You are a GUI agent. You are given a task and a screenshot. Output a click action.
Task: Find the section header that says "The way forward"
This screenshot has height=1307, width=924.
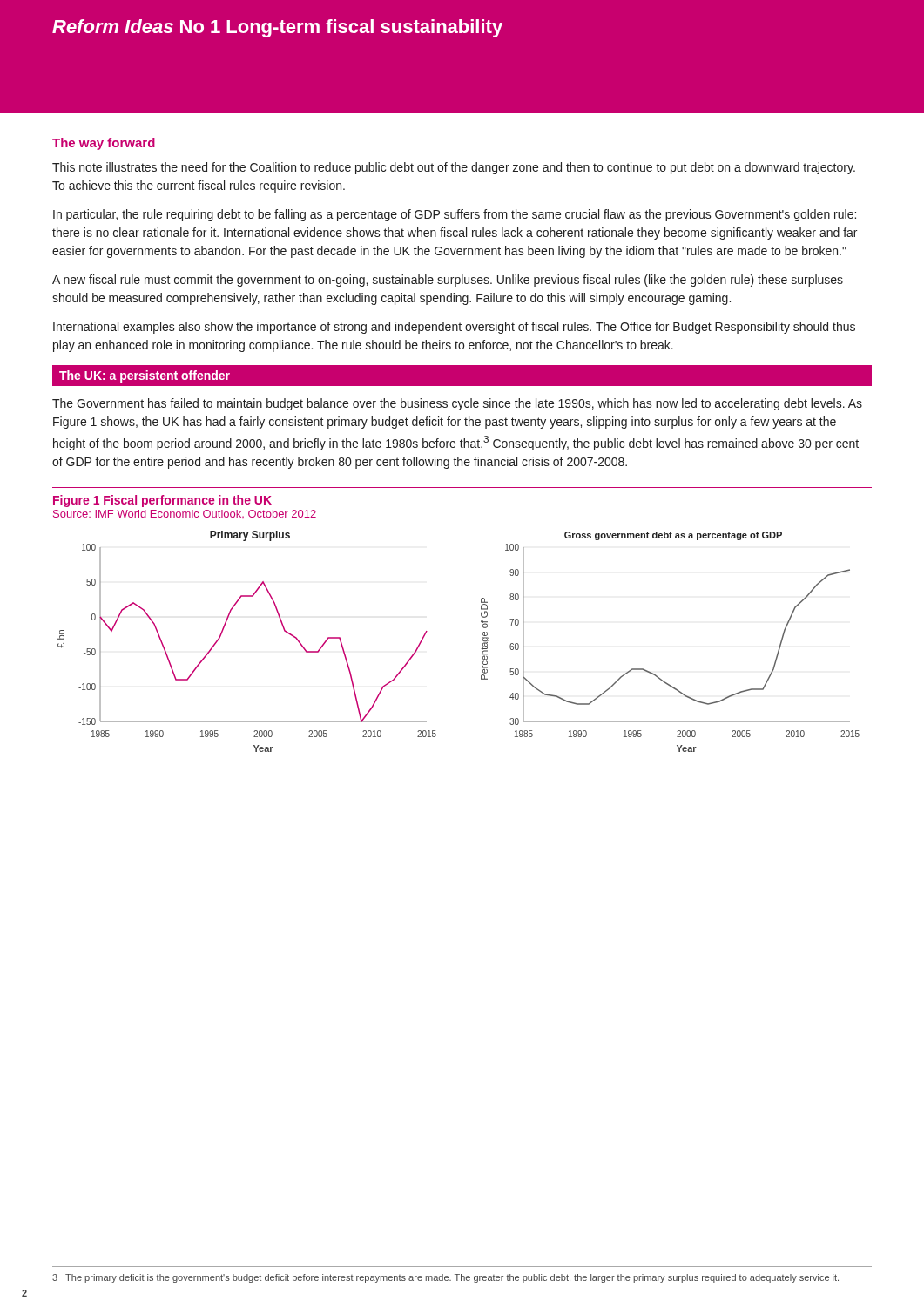(104, 142)
